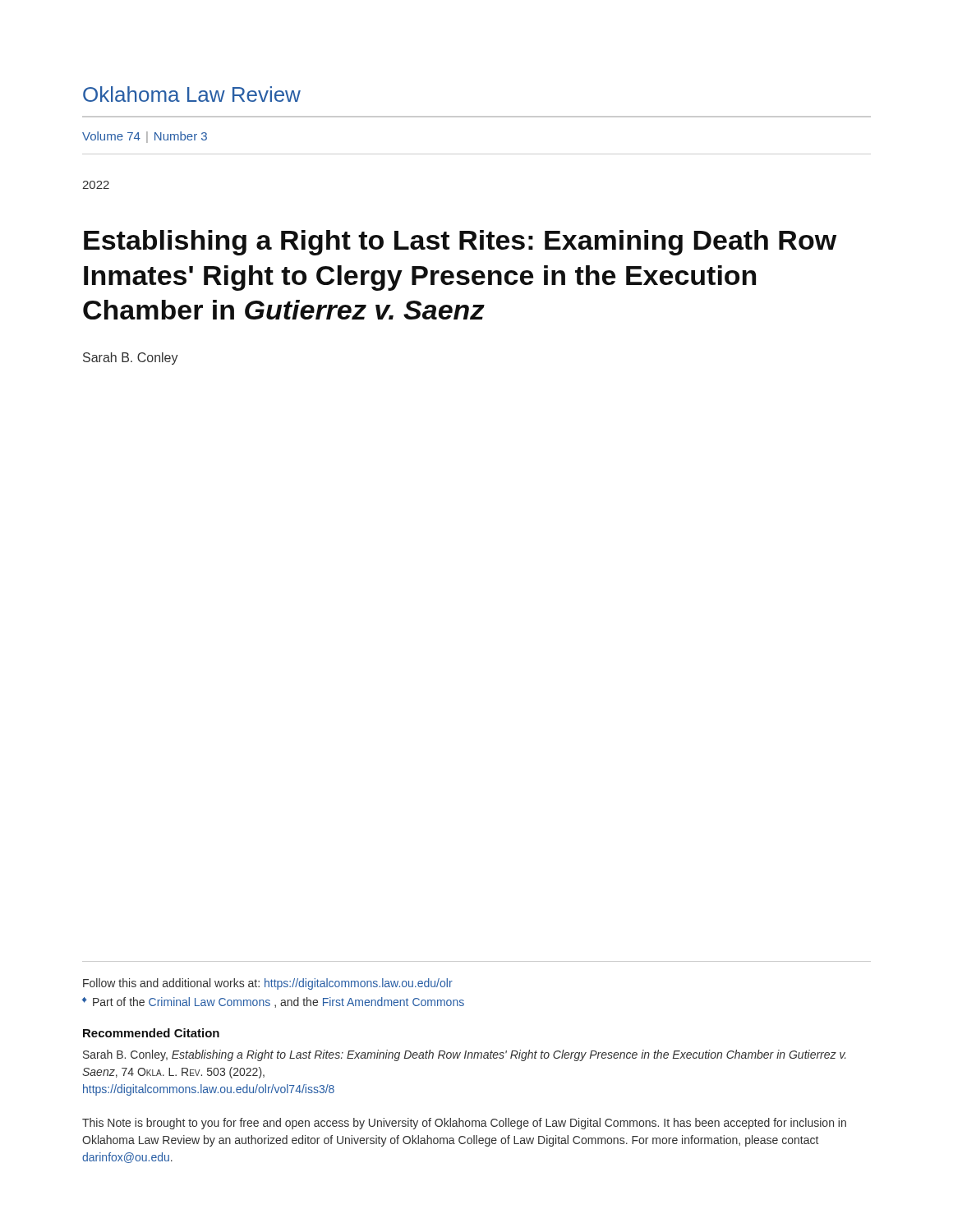Select the block starting "Oklahoma Law Review"
Viewport: 953px width, 1232px height.
pyautogui.click(x=191, y=94)
